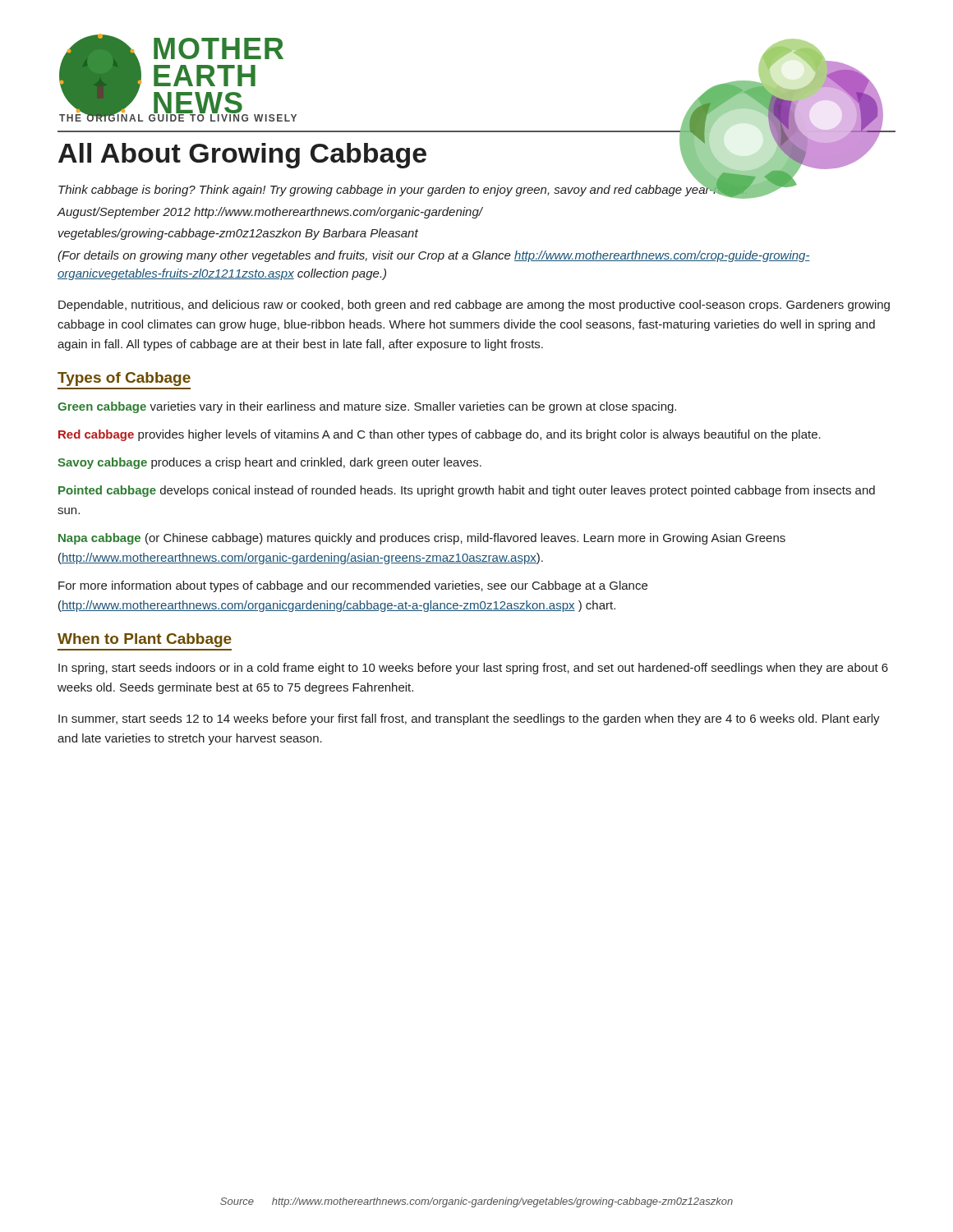
Task: Locate the element starting "Types of Cabbage"
Action: (x=124, y=377)
